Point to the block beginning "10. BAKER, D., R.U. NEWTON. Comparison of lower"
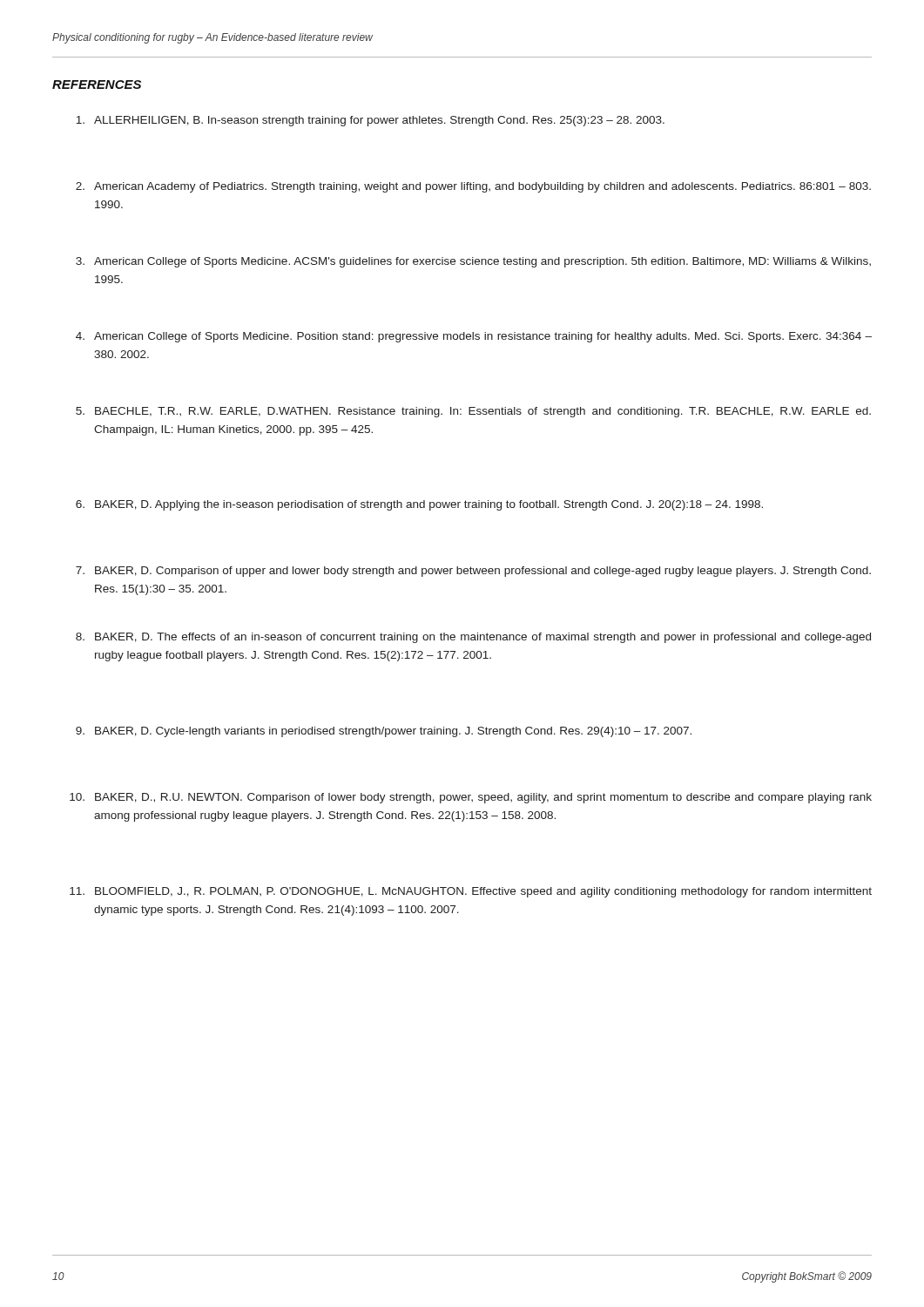924x1307 pixels. click(462, 807)
